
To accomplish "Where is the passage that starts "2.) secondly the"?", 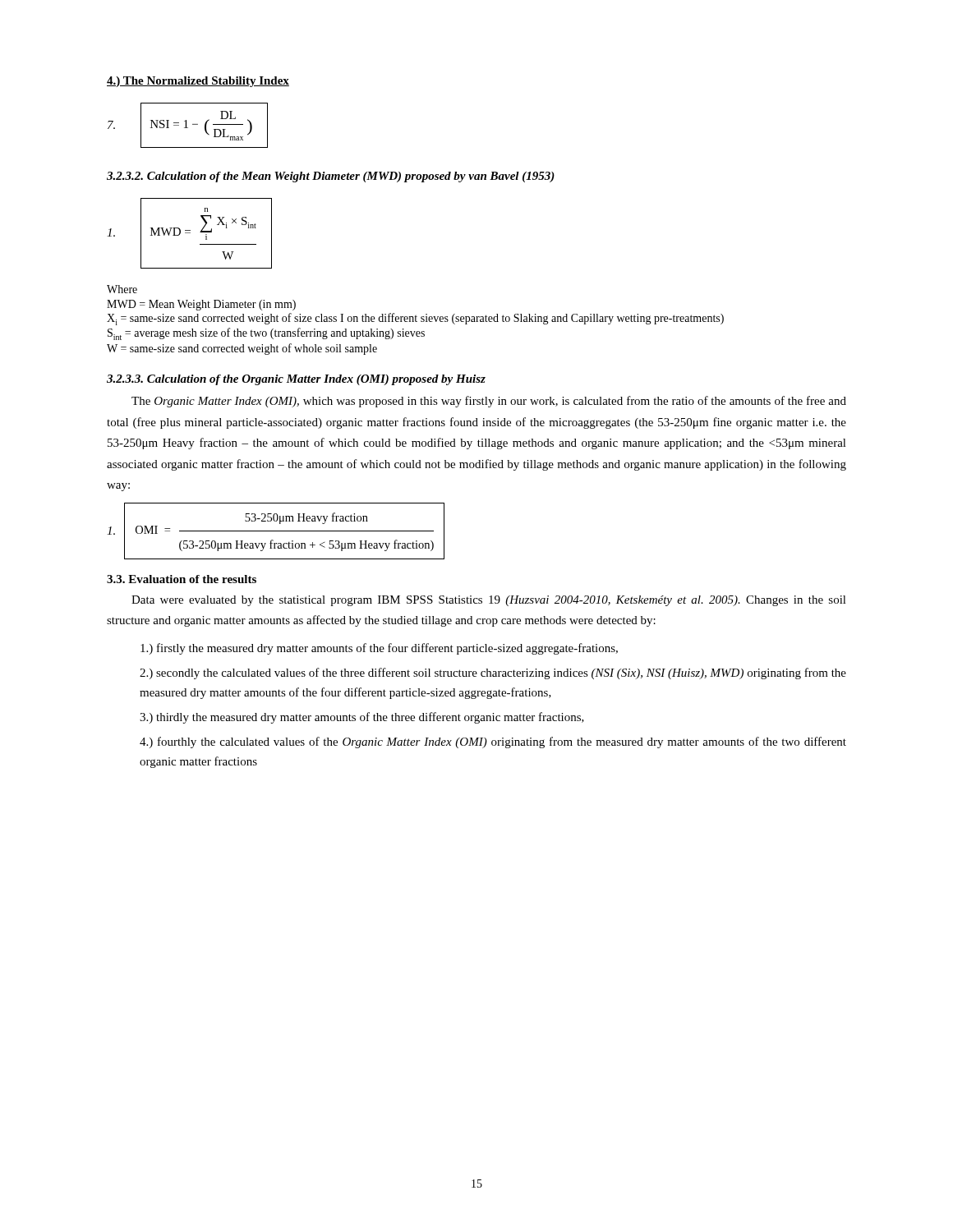I will pyautogui.click(x=493, y=682).
